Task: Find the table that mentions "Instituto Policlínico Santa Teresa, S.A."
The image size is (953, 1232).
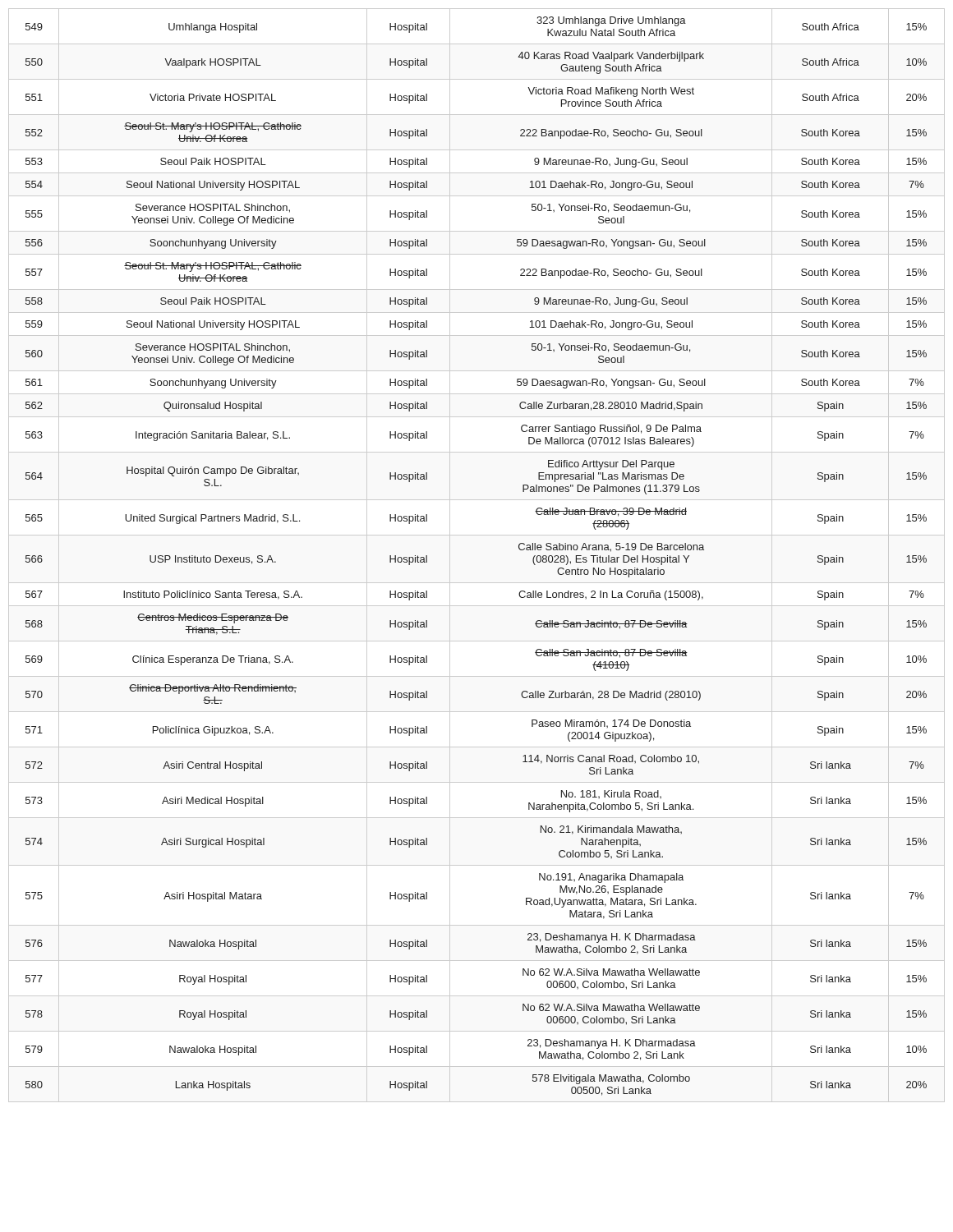Action: click(x=476, y=555)
